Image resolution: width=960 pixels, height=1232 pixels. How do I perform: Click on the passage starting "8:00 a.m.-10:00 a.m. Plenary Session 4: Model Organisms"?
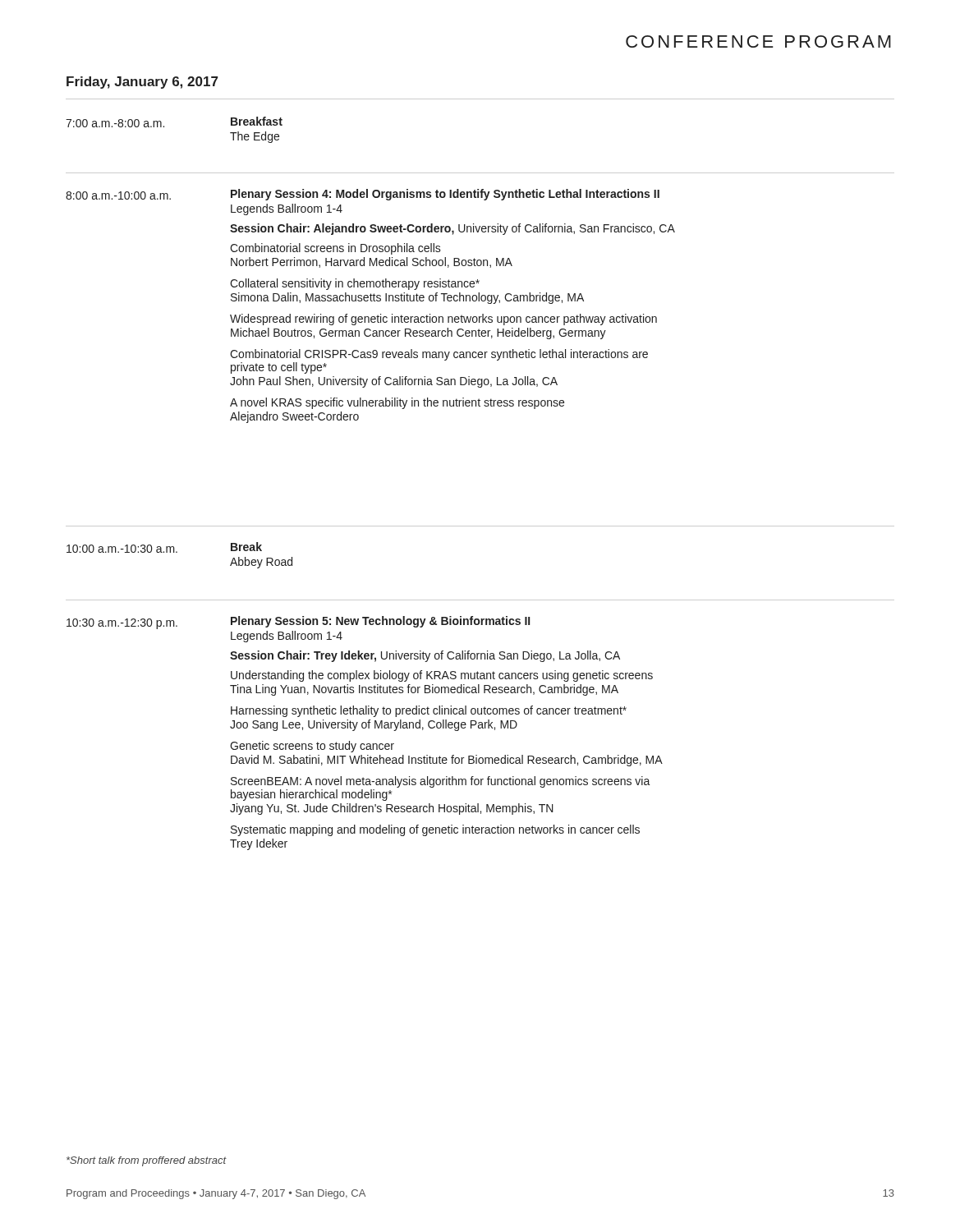(x=480, y=309)
